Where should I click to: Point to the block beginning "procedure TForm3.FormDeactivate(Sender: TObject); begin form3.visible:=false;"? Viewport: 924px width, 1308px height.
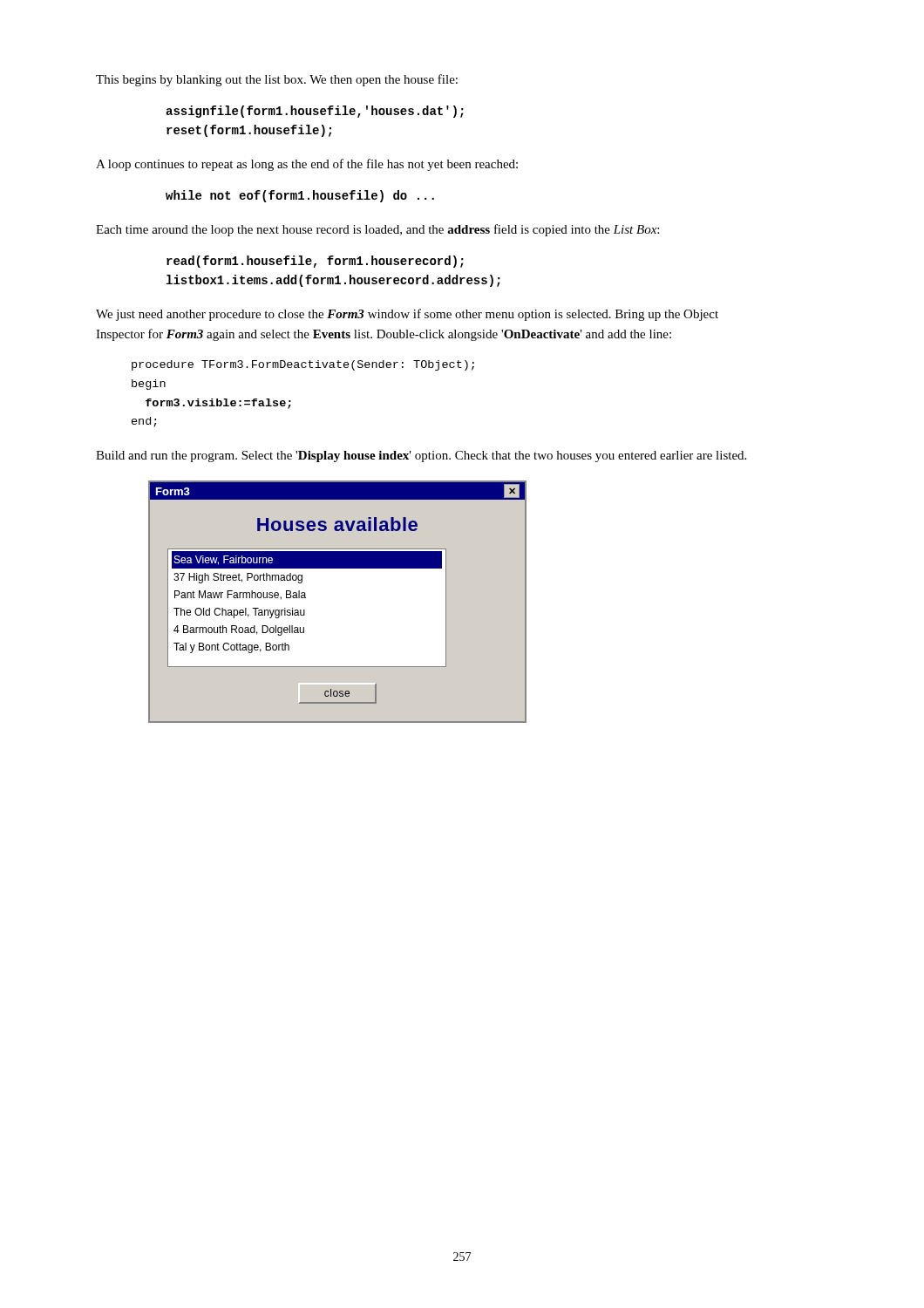point(303,365)
